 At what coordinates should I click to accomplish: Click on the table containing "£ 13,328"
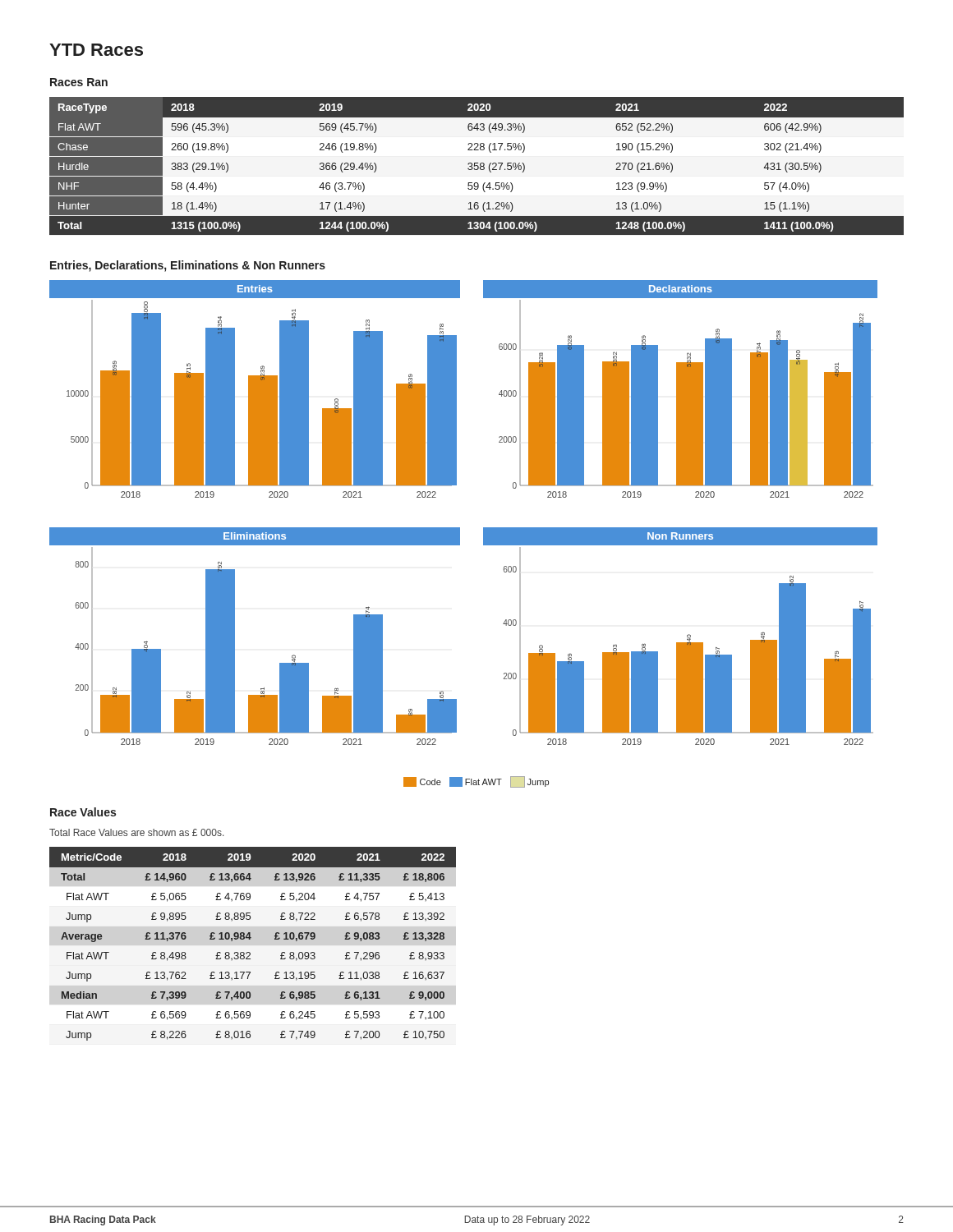476,946
